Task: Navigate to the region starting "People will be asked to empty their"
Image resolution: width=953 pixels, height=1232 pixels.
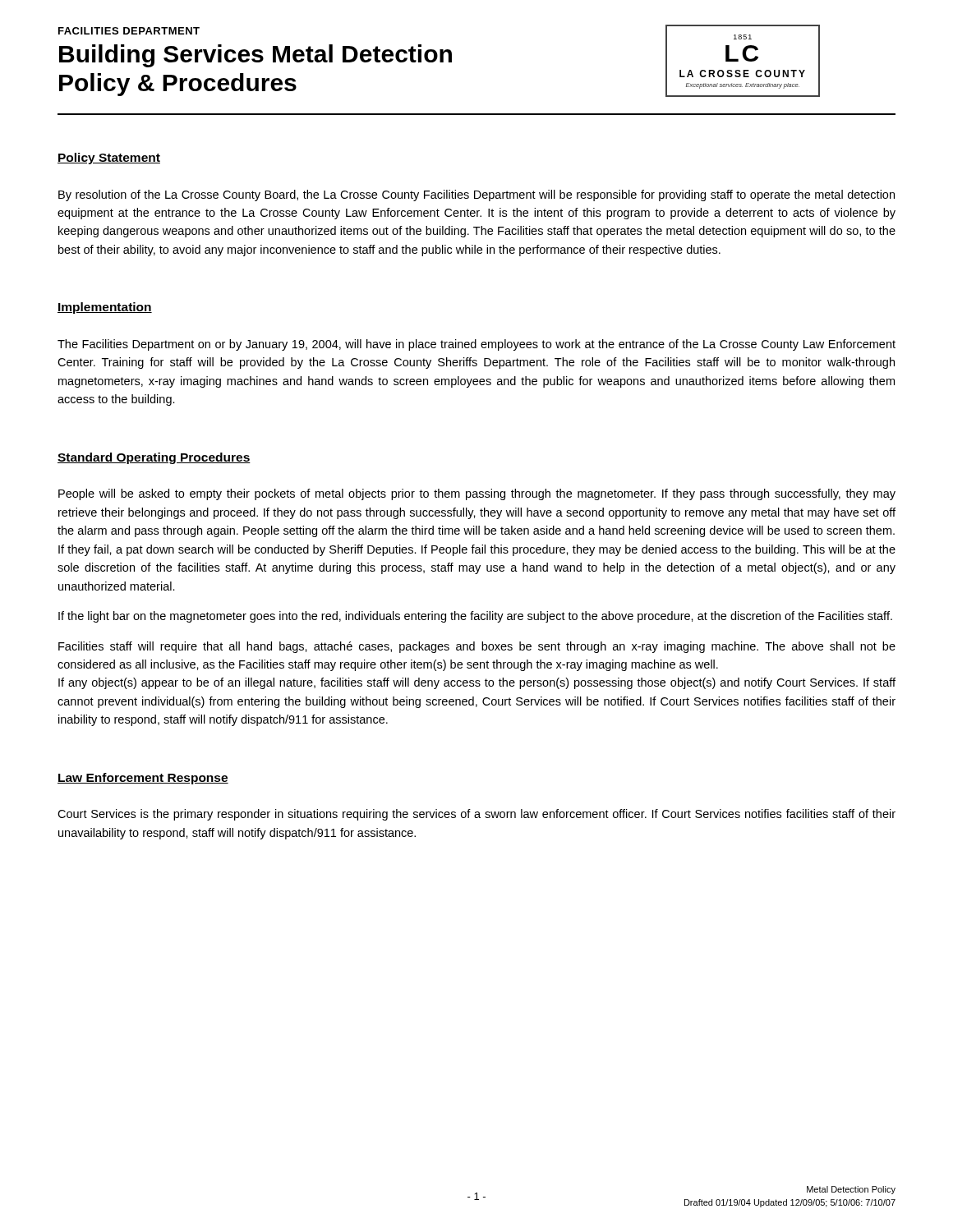Action: [476, 540]
